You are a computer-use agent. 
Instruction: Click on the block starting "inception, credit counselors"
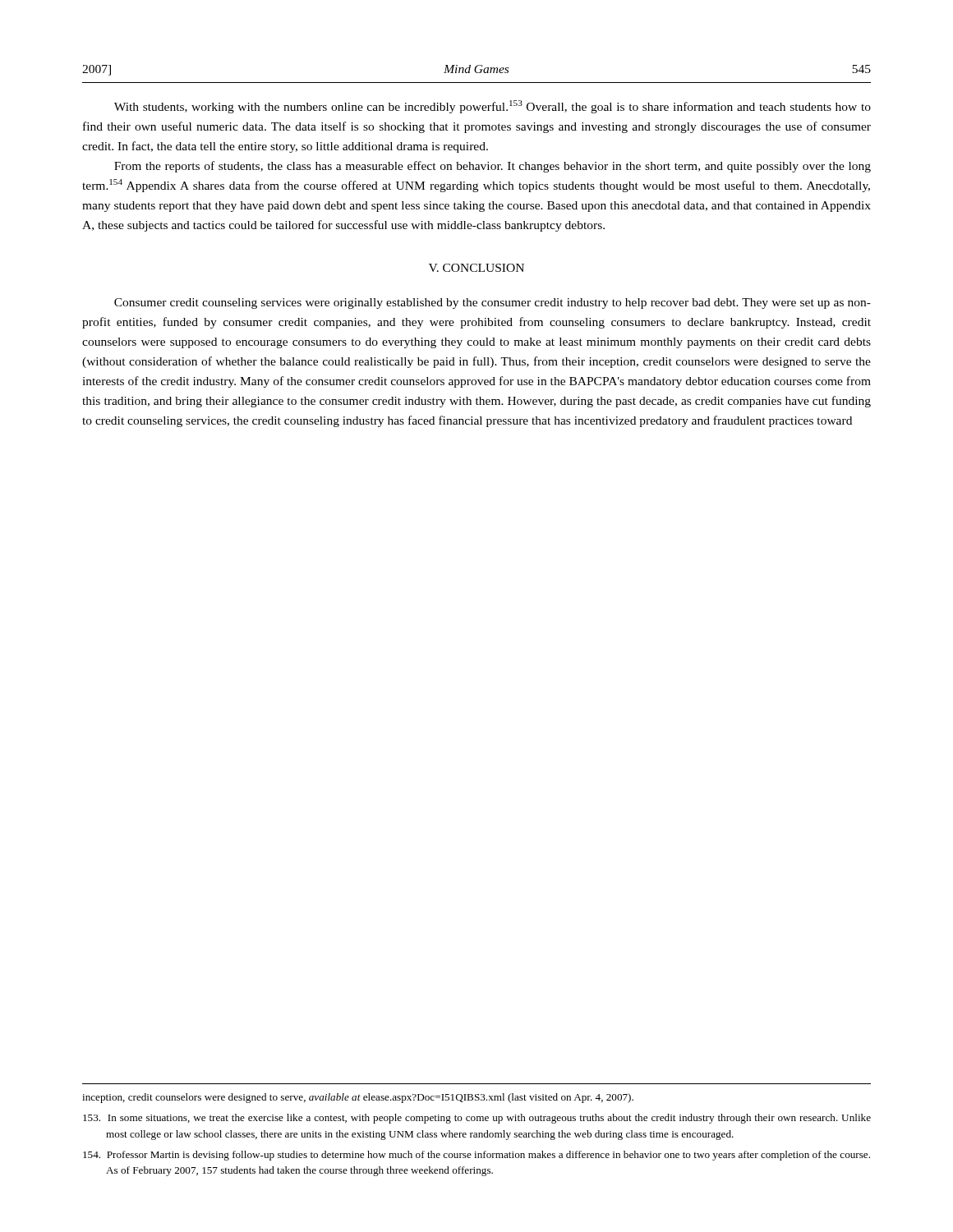(x=358, y=1097)
